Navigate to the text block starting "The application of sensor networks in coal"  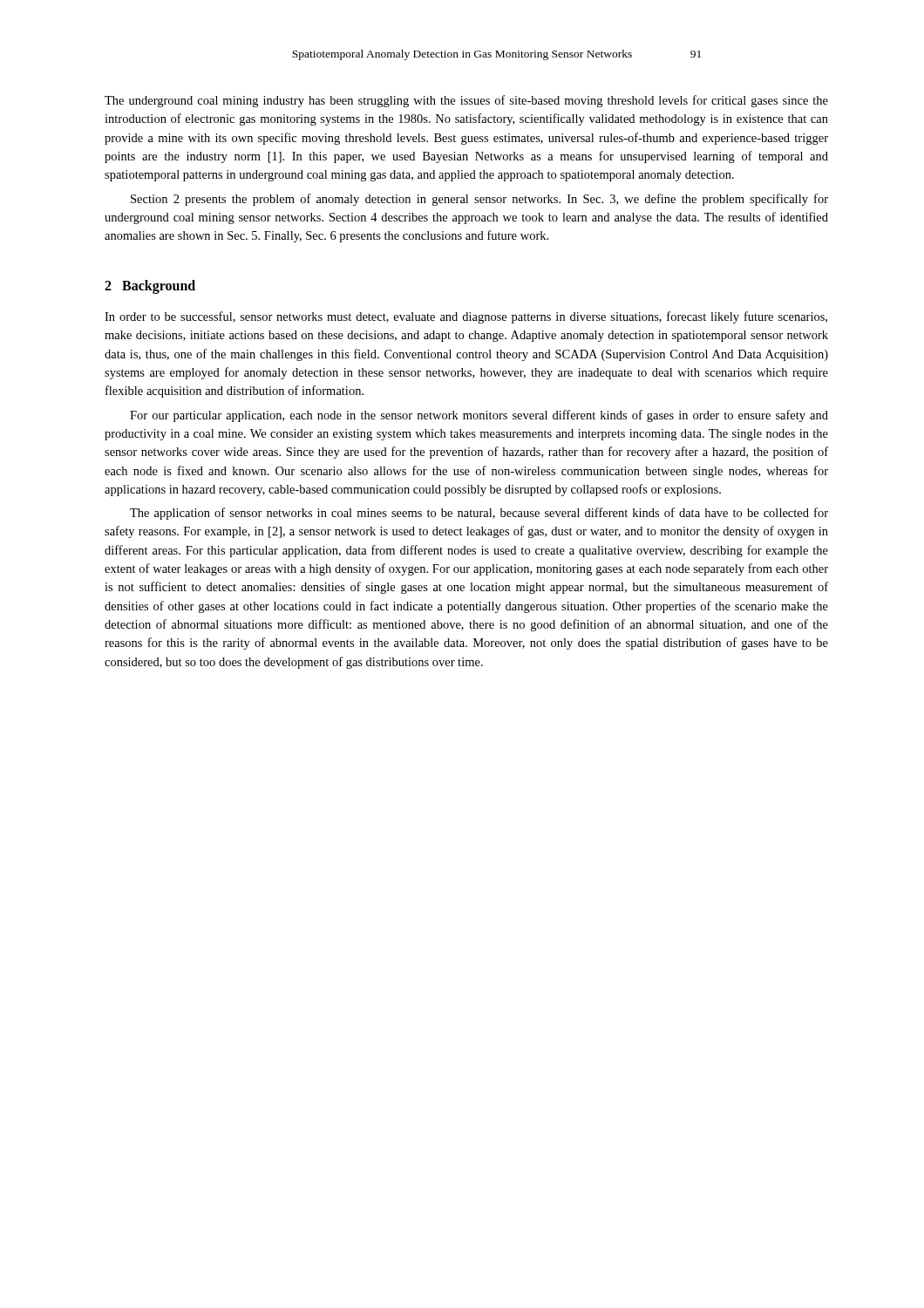[x=466, y=587]
